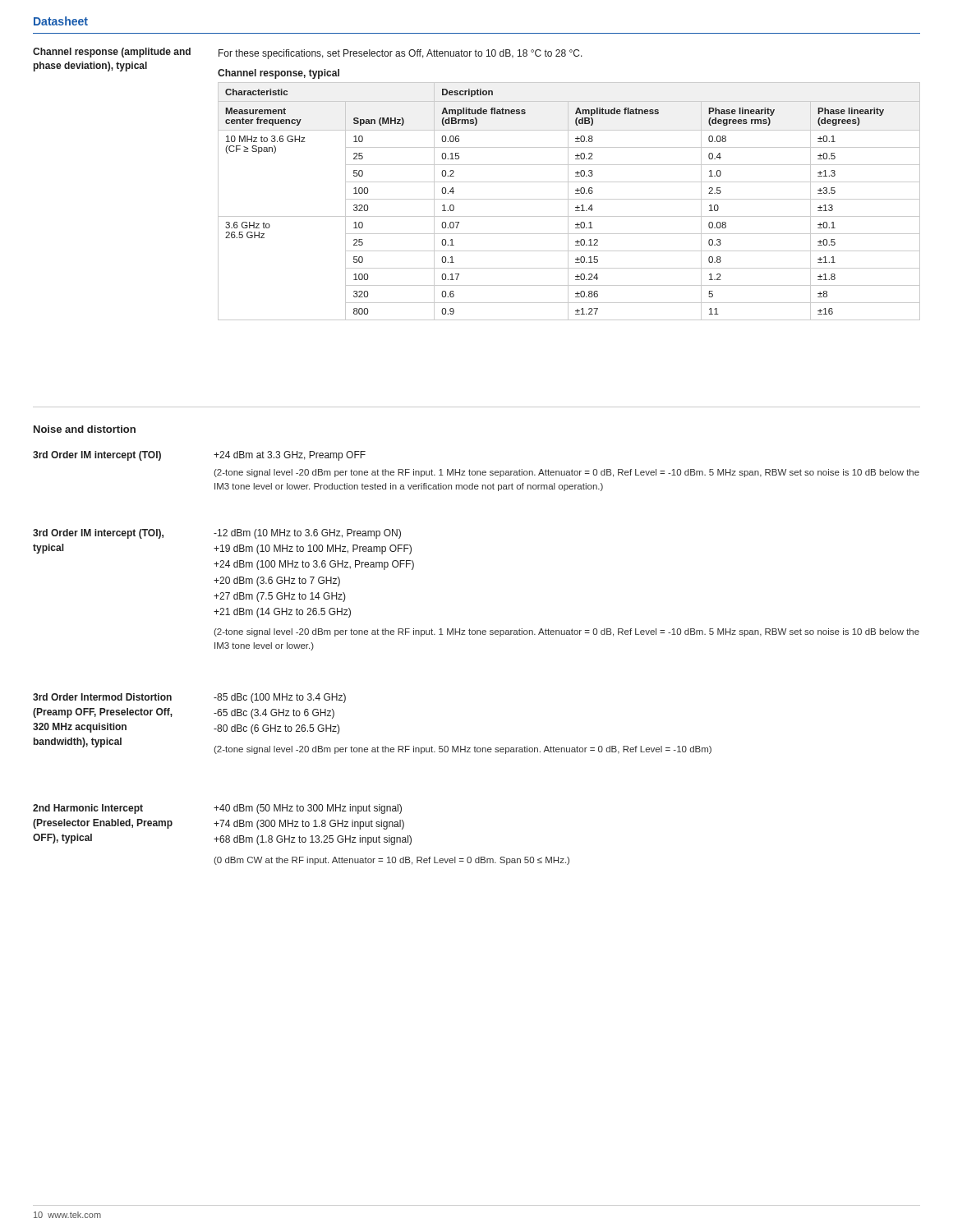
Task: Find the passage starting "85 dBc (100 MHz to 3.4 GHz) -65"
Action: click(x=280, y=713)
